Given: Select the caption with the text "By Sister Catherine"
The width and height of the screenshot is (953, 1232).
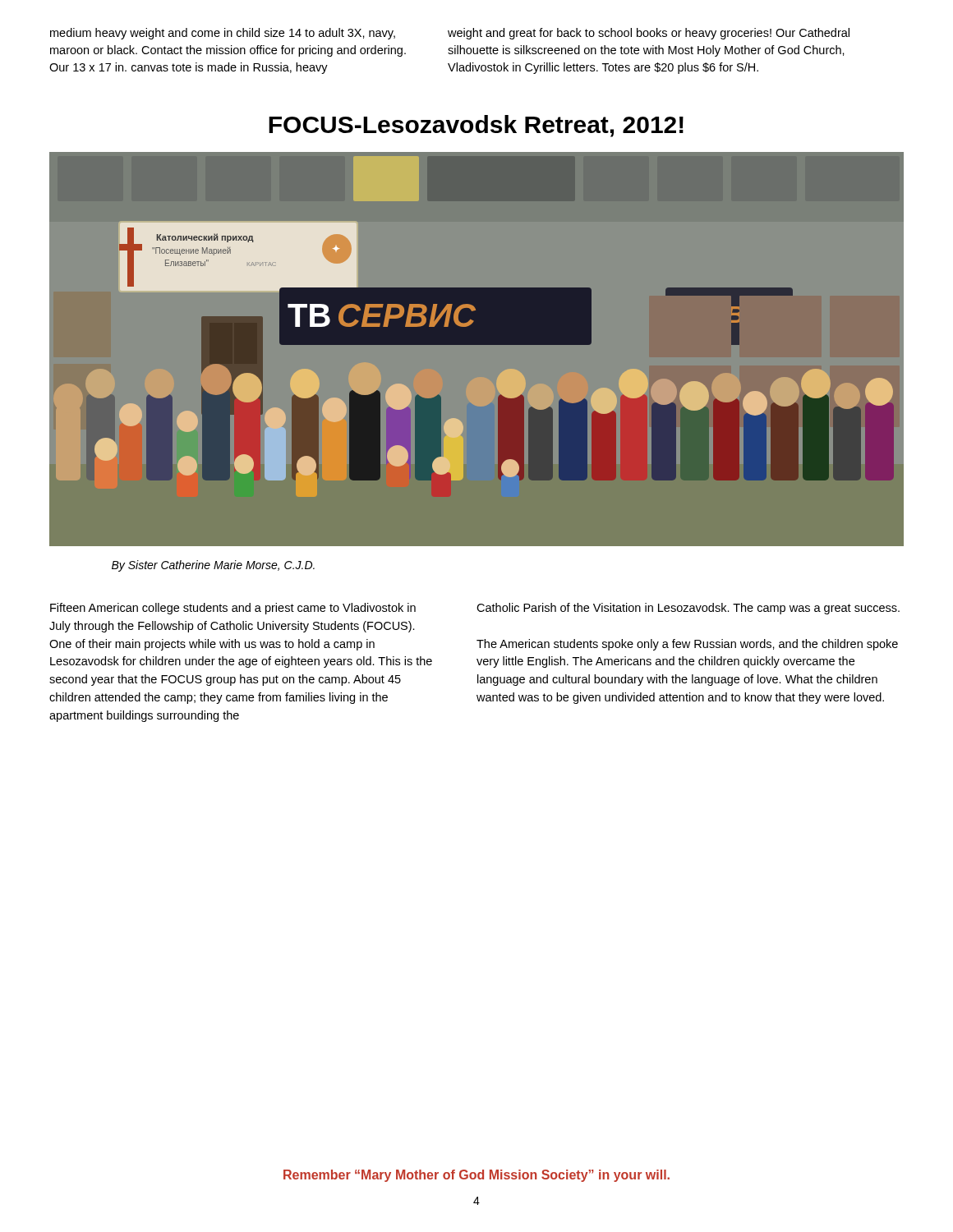Looking at the screenshot, I should click(214, 565).
